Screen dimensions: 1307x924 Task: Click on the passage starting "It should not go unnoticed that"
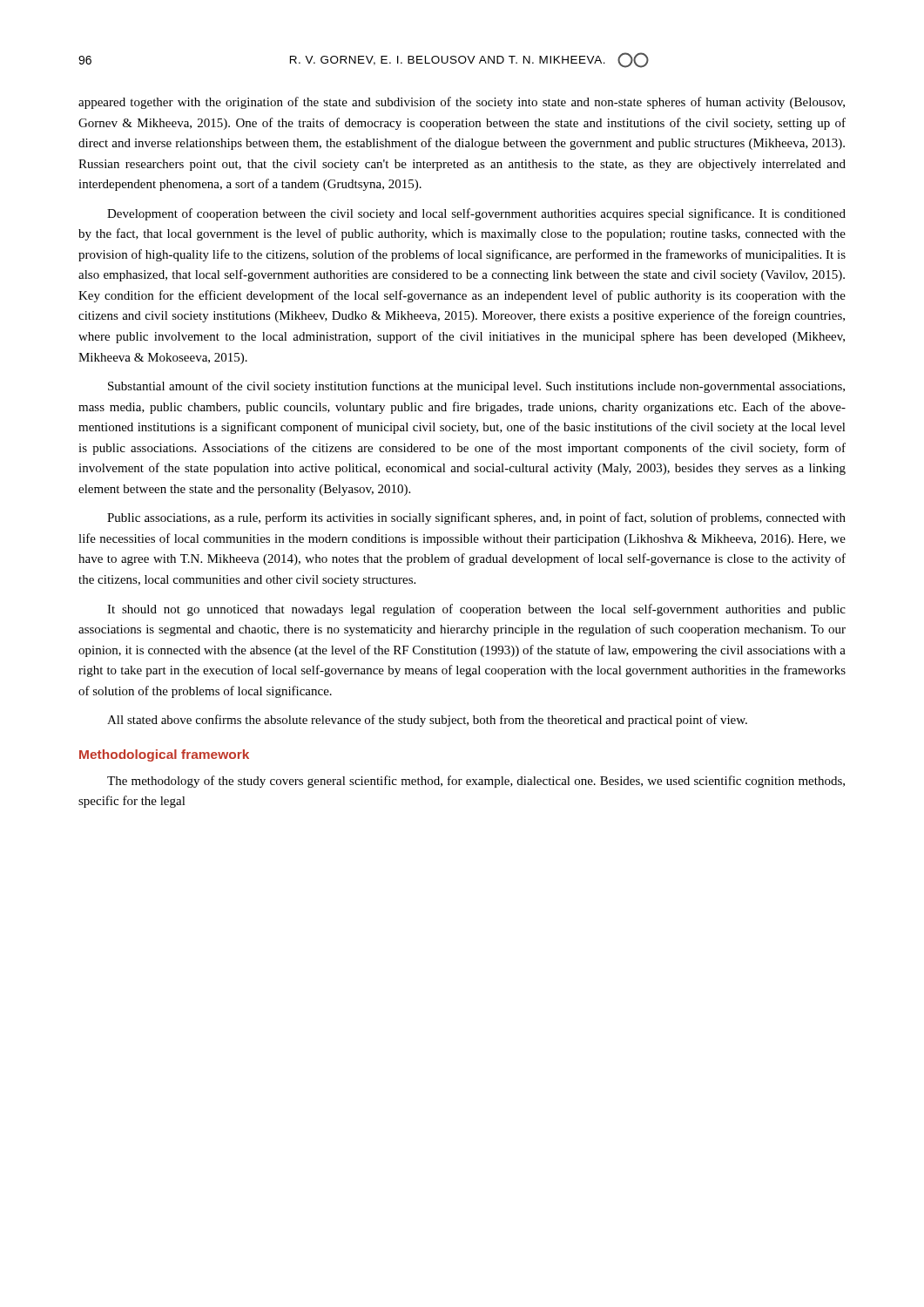tap(462, 650)
